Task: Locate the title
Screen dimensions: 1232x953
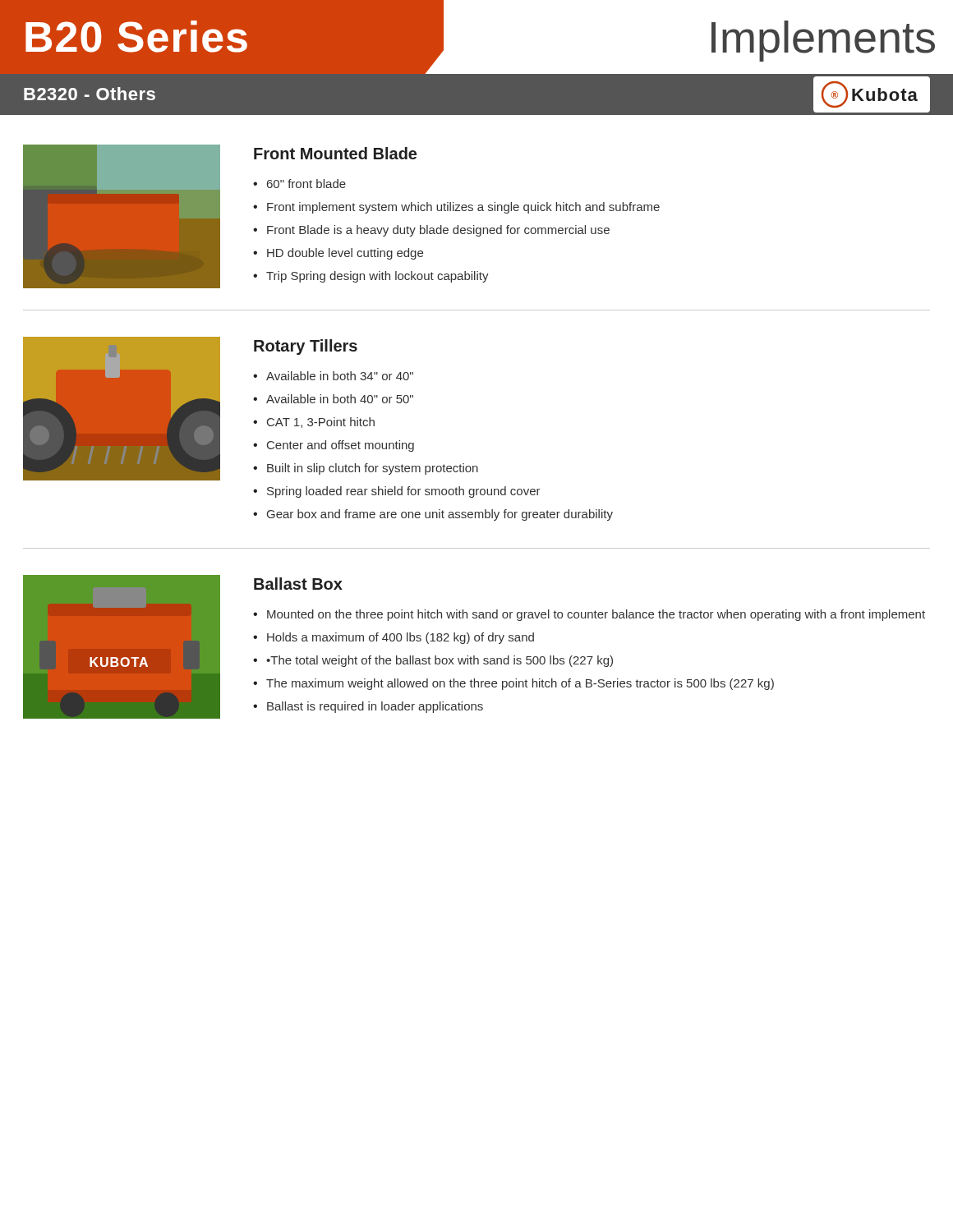Action: pos(476,37)
